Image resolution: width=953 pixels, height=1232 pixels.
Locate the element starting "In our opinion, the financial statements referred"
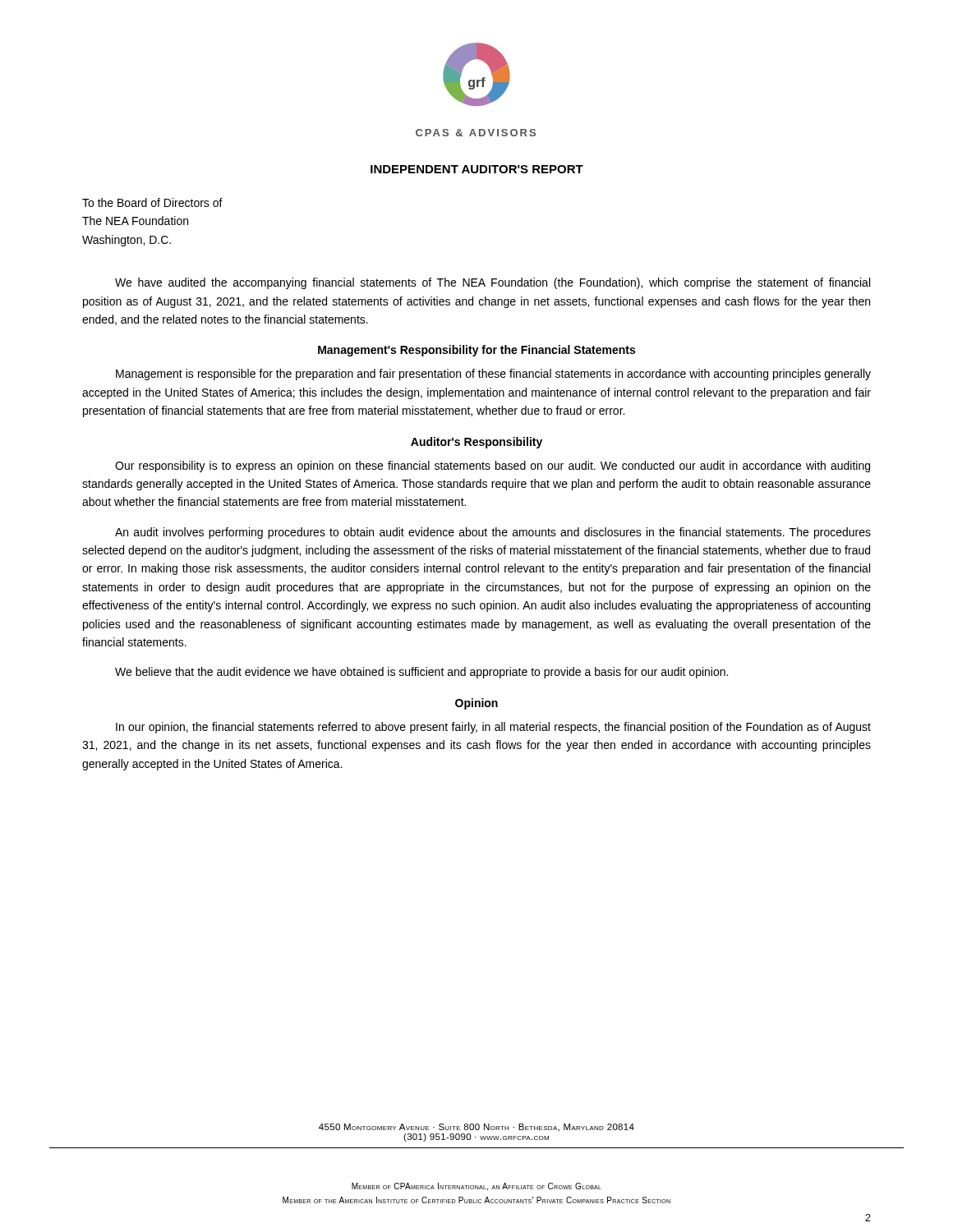tap(476, 745)
